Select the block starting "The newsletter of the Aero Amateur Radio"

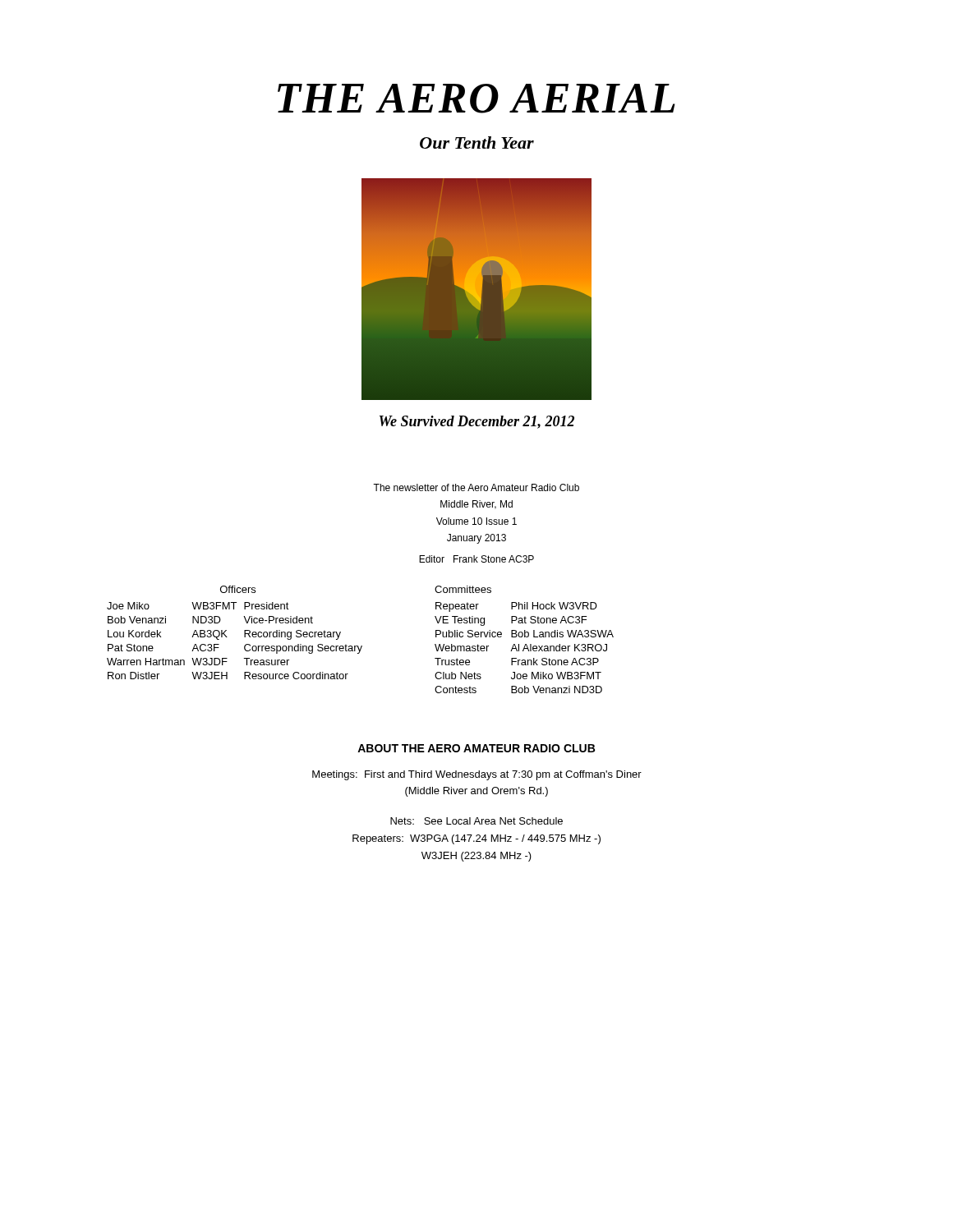pyautogui.click(x=476, y=513)
